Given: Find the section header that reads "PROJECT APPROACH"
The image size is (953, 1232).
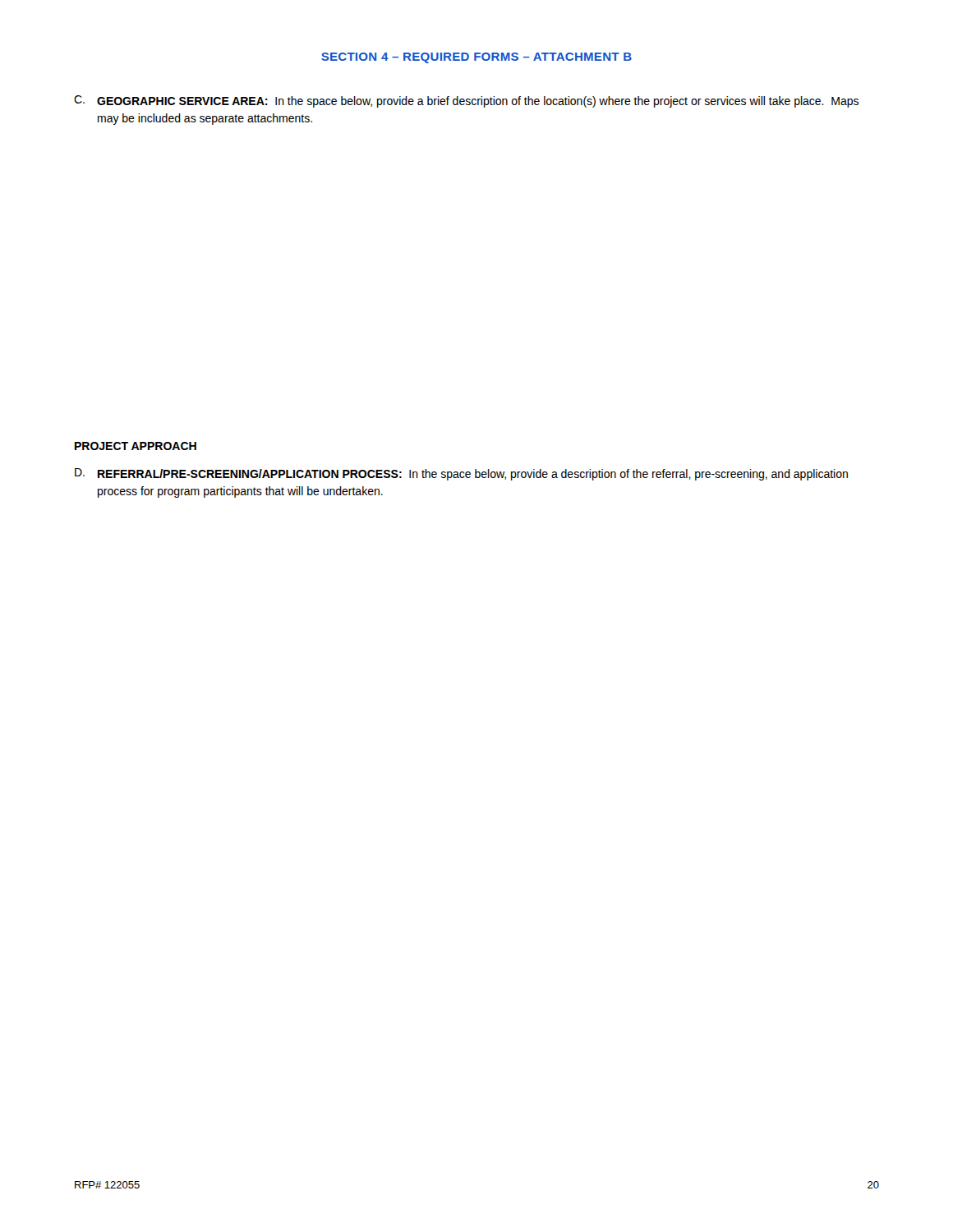Looking at the screenshot, I should (135, 446).
